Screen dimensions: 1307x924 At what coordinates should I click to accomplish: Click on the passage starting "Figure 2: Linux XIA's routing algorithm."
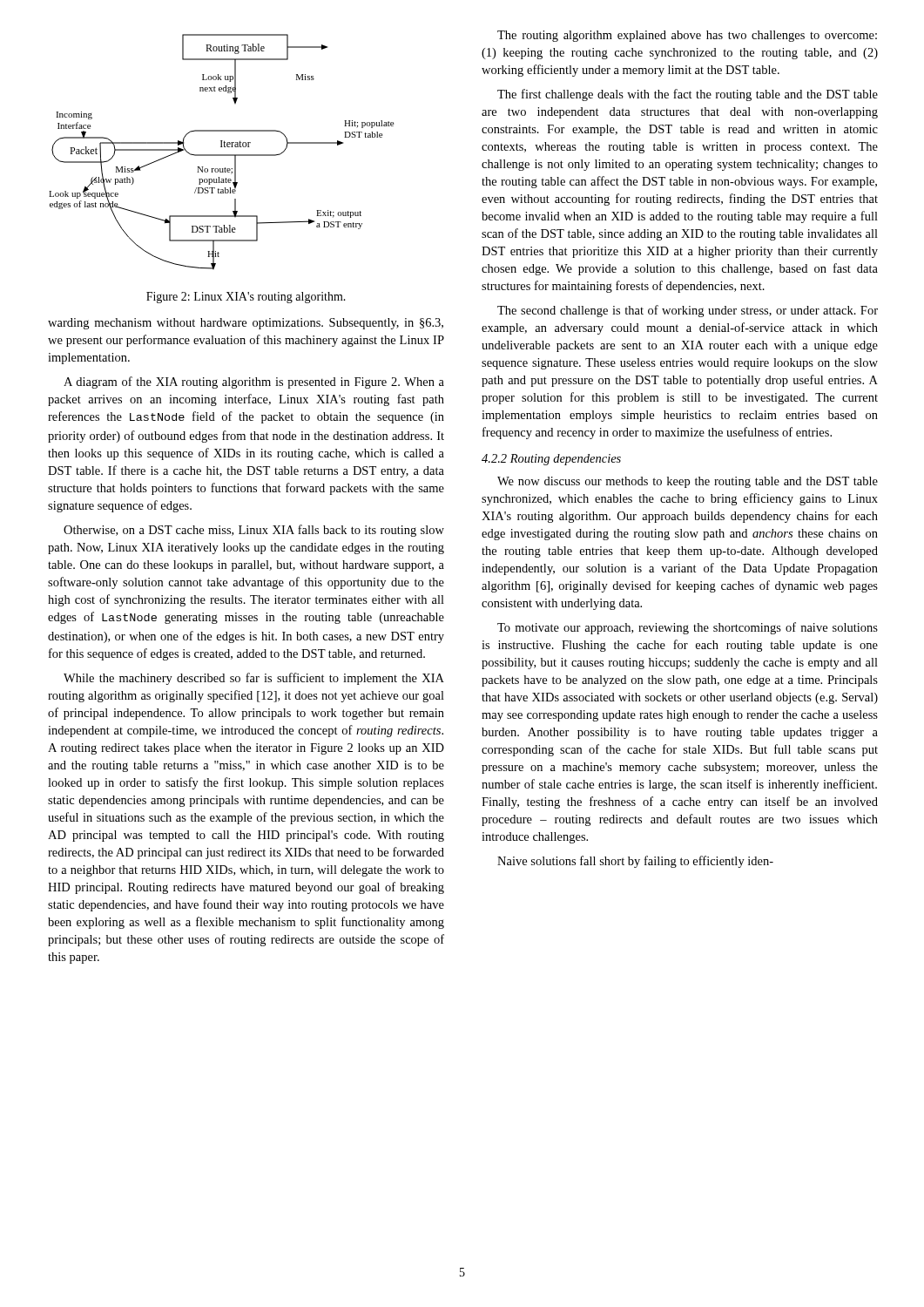[246, 297]
